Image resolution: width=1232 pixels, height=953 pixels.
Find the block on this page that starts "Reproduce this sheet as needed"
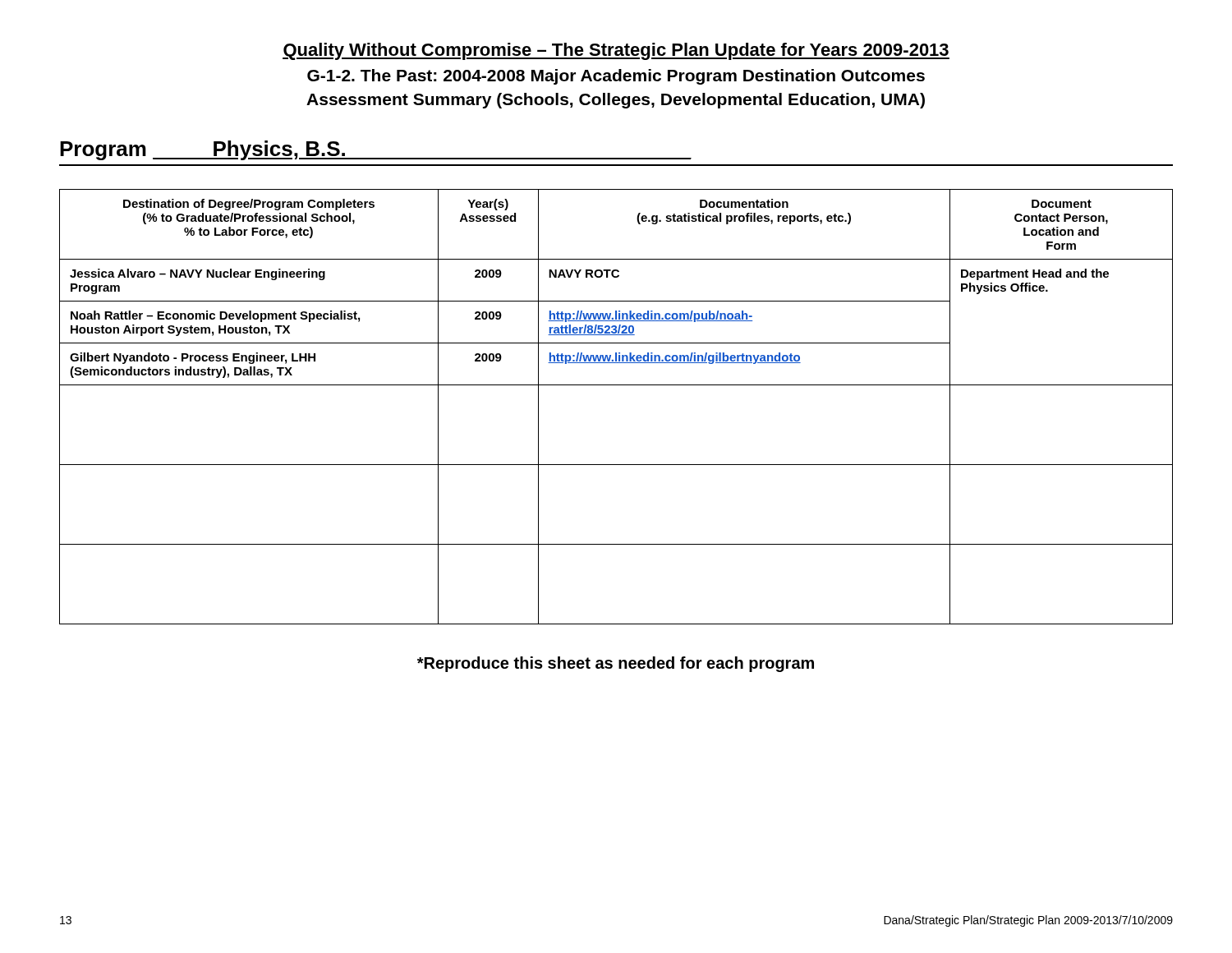(x=616, y=663)
